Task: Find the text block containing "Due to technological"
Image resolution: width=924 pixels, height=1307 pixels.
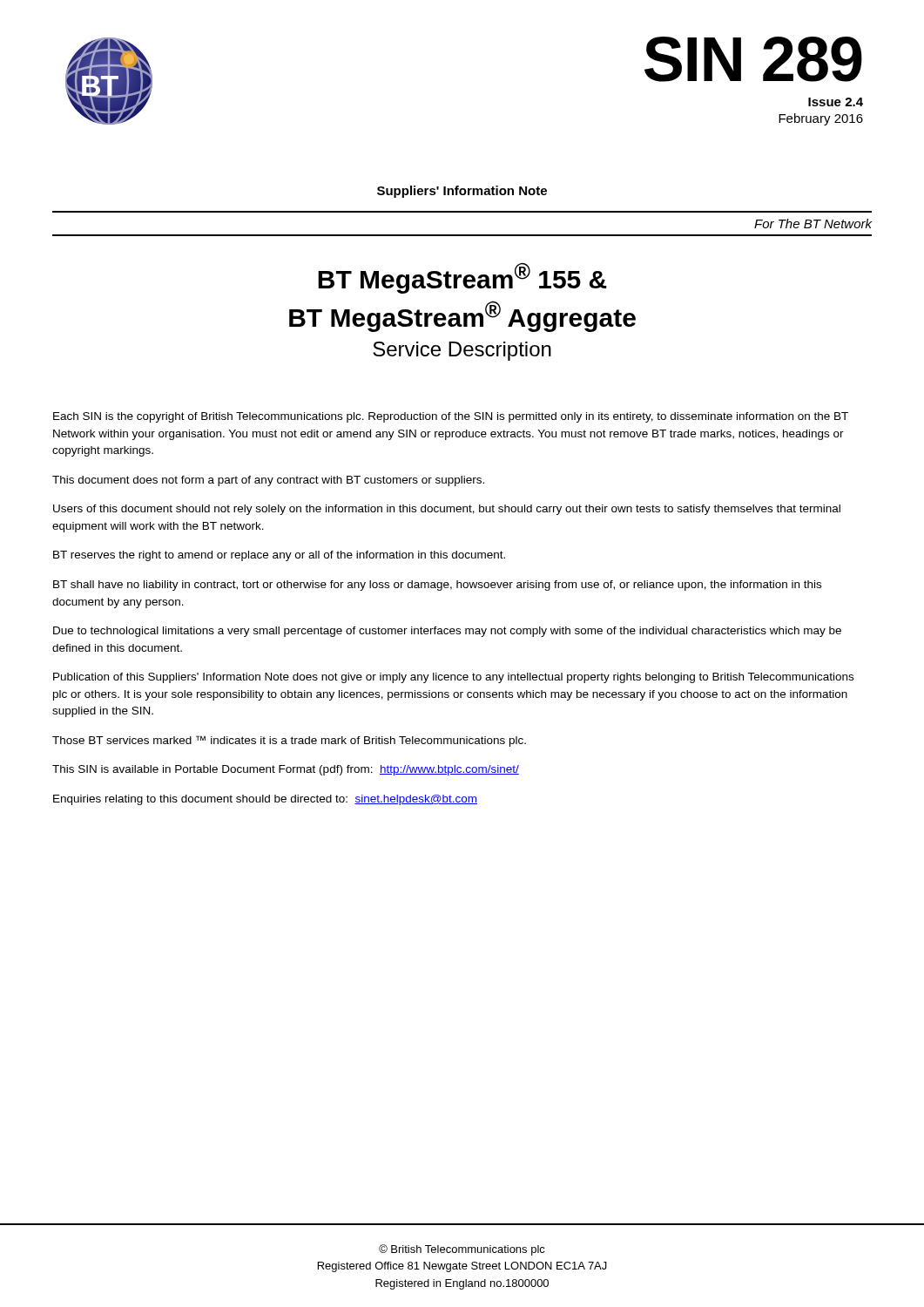Action: [x=447, y=639]
